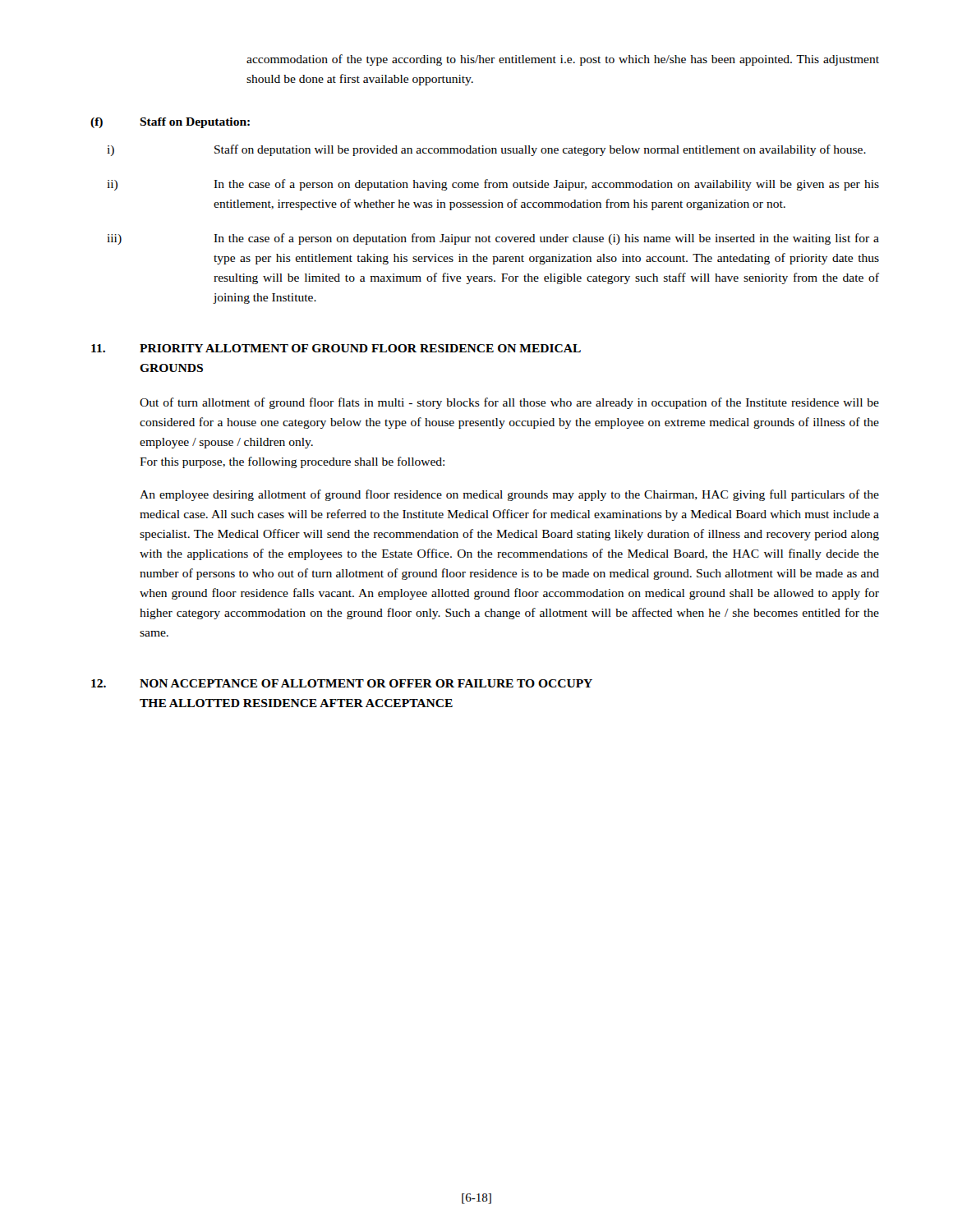Locate the section header containing "11. PRIORITY ALLOTMENT OF"
The height and width of the screenshot is (1232, 953).
point(485,358)
